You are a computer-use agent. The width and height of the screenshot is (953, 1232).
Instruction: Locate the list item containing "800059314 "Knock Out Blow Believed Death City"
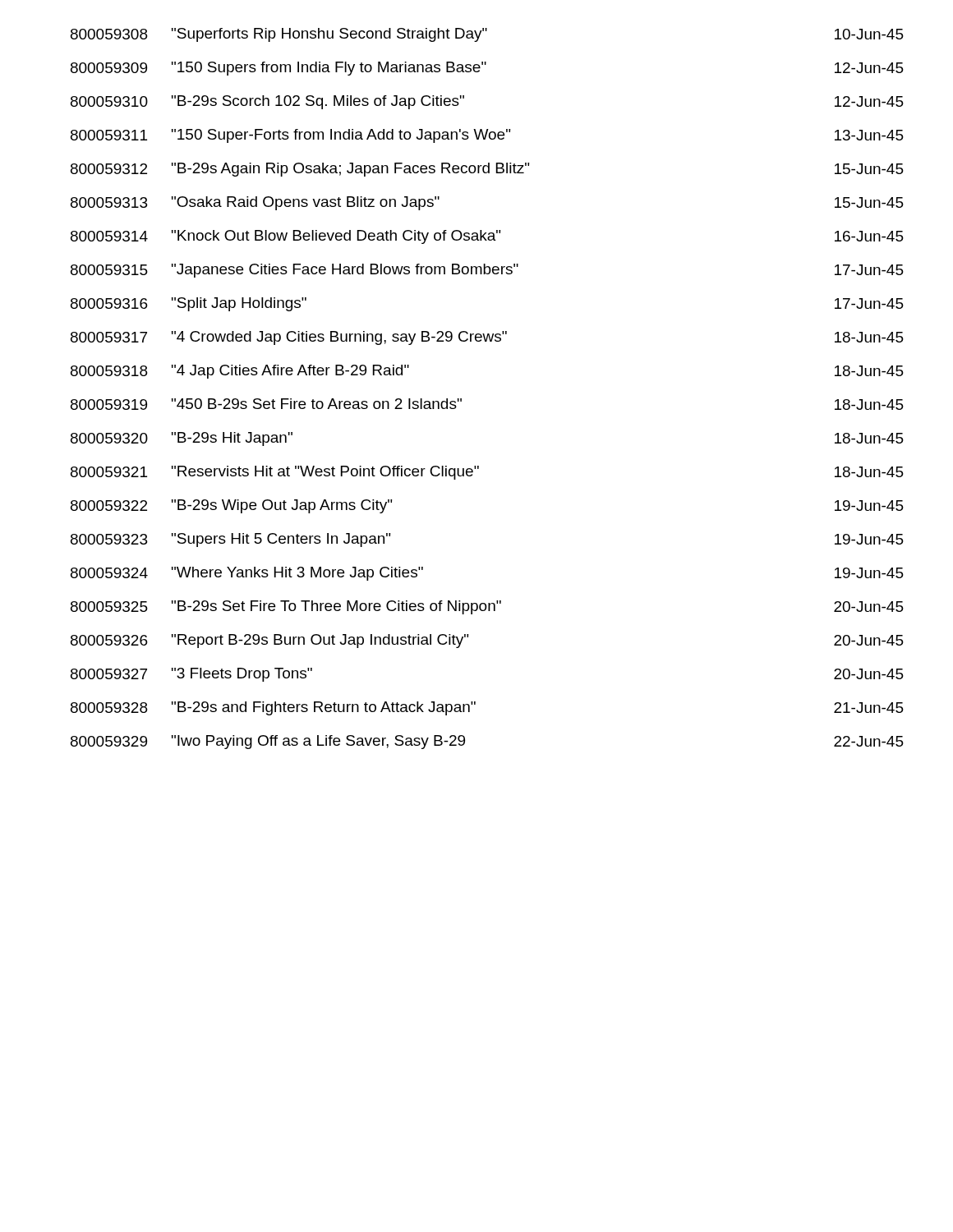pos(476,236)
